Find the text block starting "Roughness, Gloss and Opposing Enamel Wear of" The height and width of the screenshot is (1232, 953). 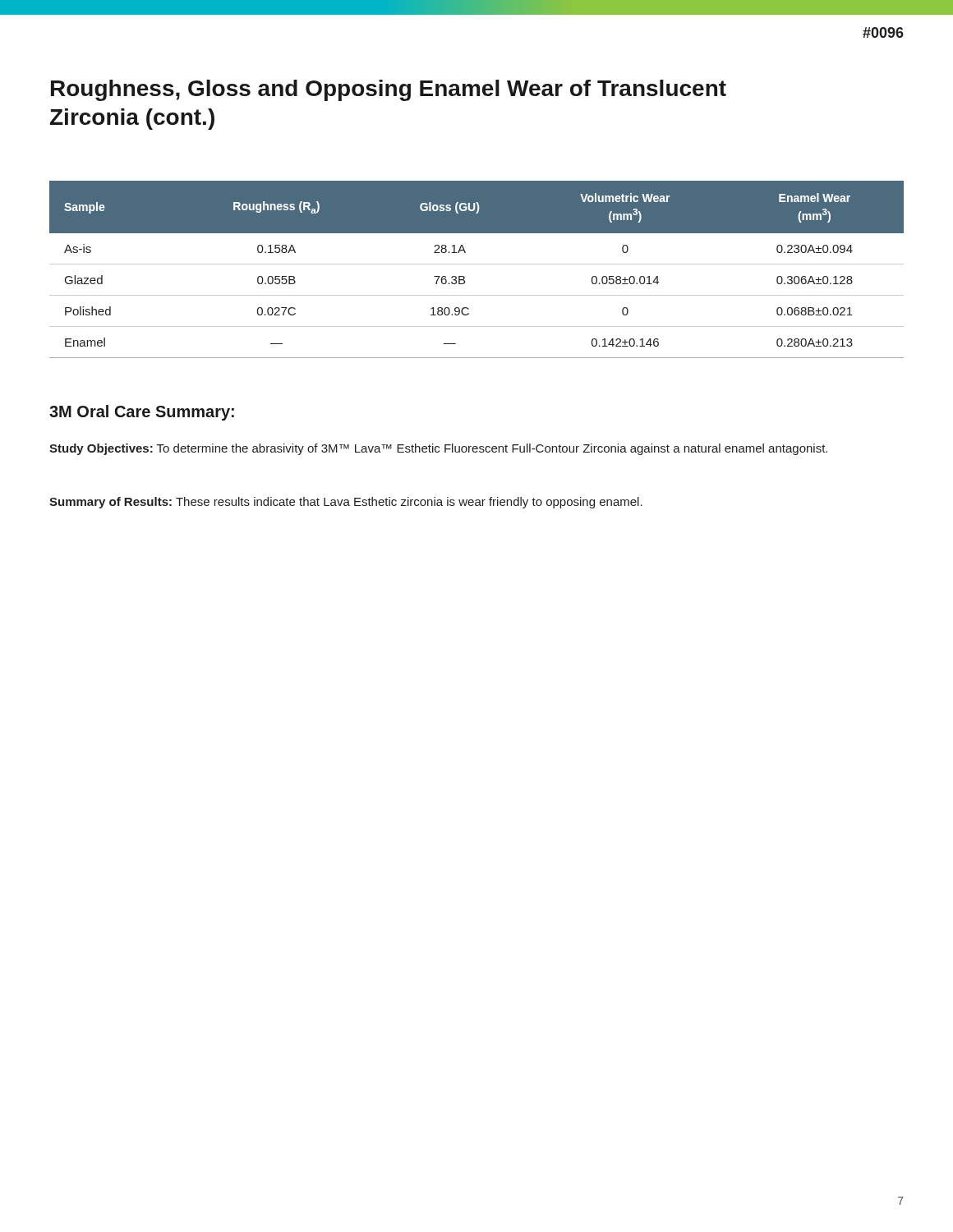point(419,103)
